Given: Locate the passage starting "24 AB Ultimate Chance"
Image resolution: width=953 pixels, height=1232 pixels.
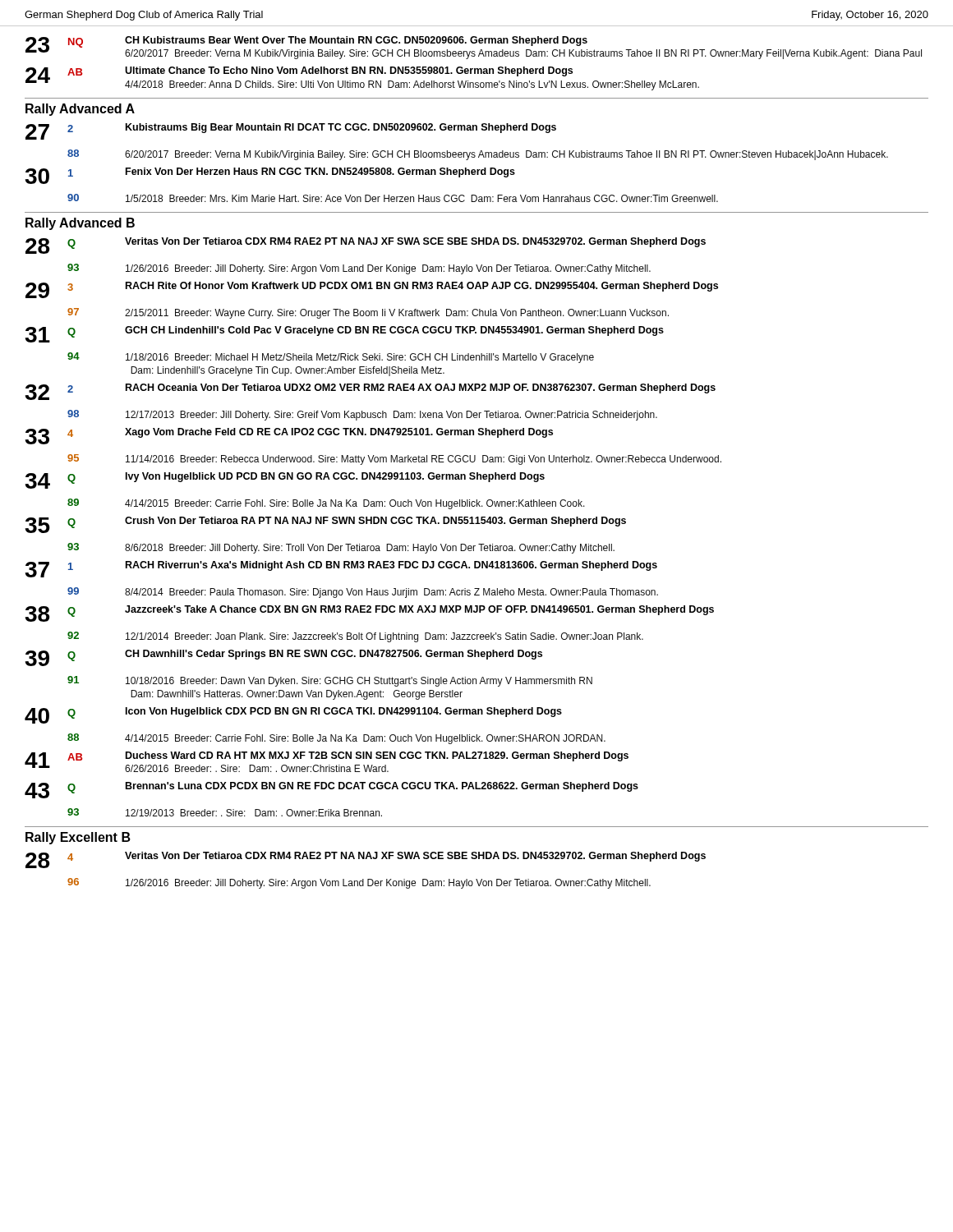Looking at the screenshot, I should pyautogui.click(x=476, y=77).
